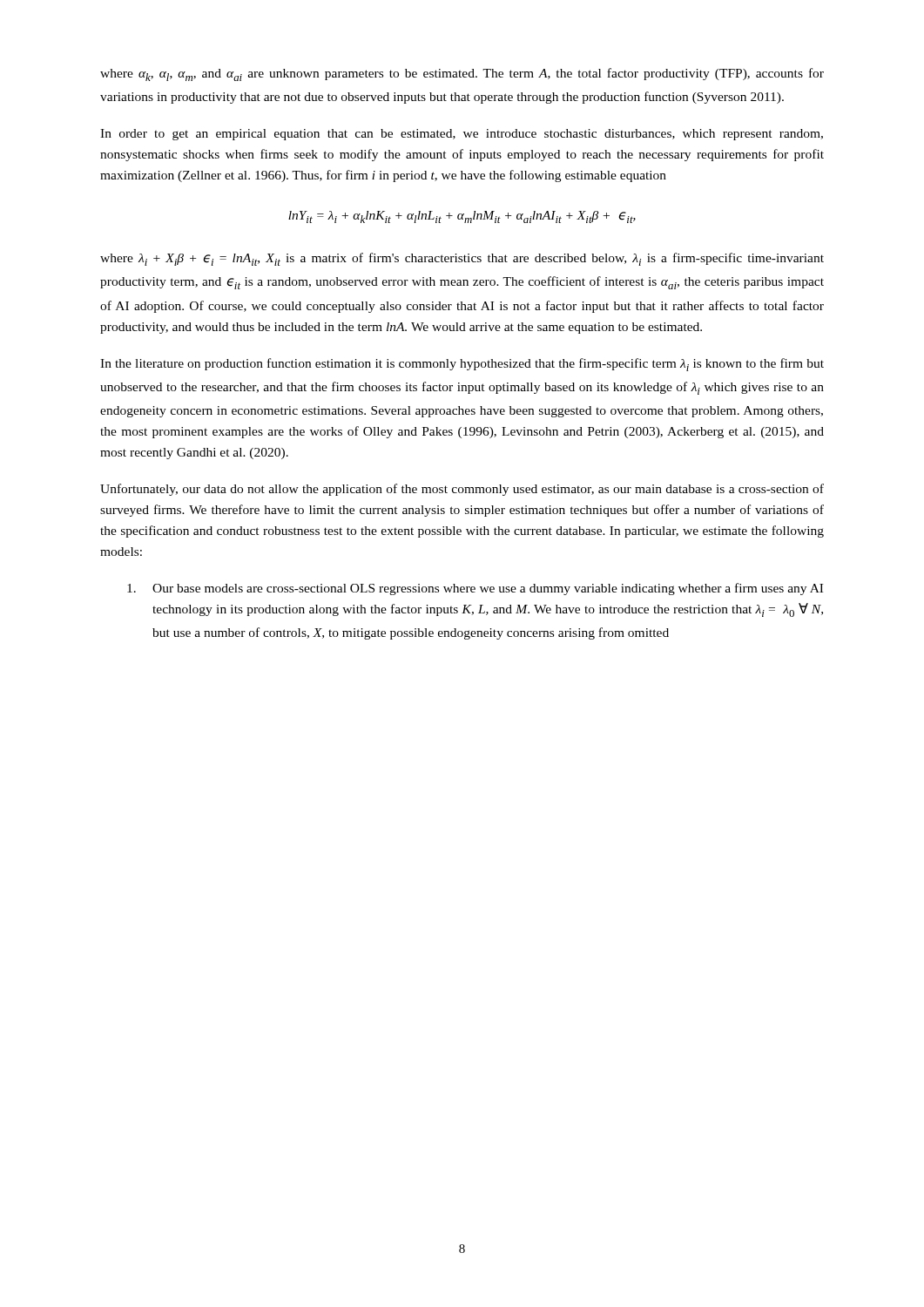Find the block starting "Unfortunately, our data do not"
924x1307 pixels.
pyautogui.click(x=462, y=520)
